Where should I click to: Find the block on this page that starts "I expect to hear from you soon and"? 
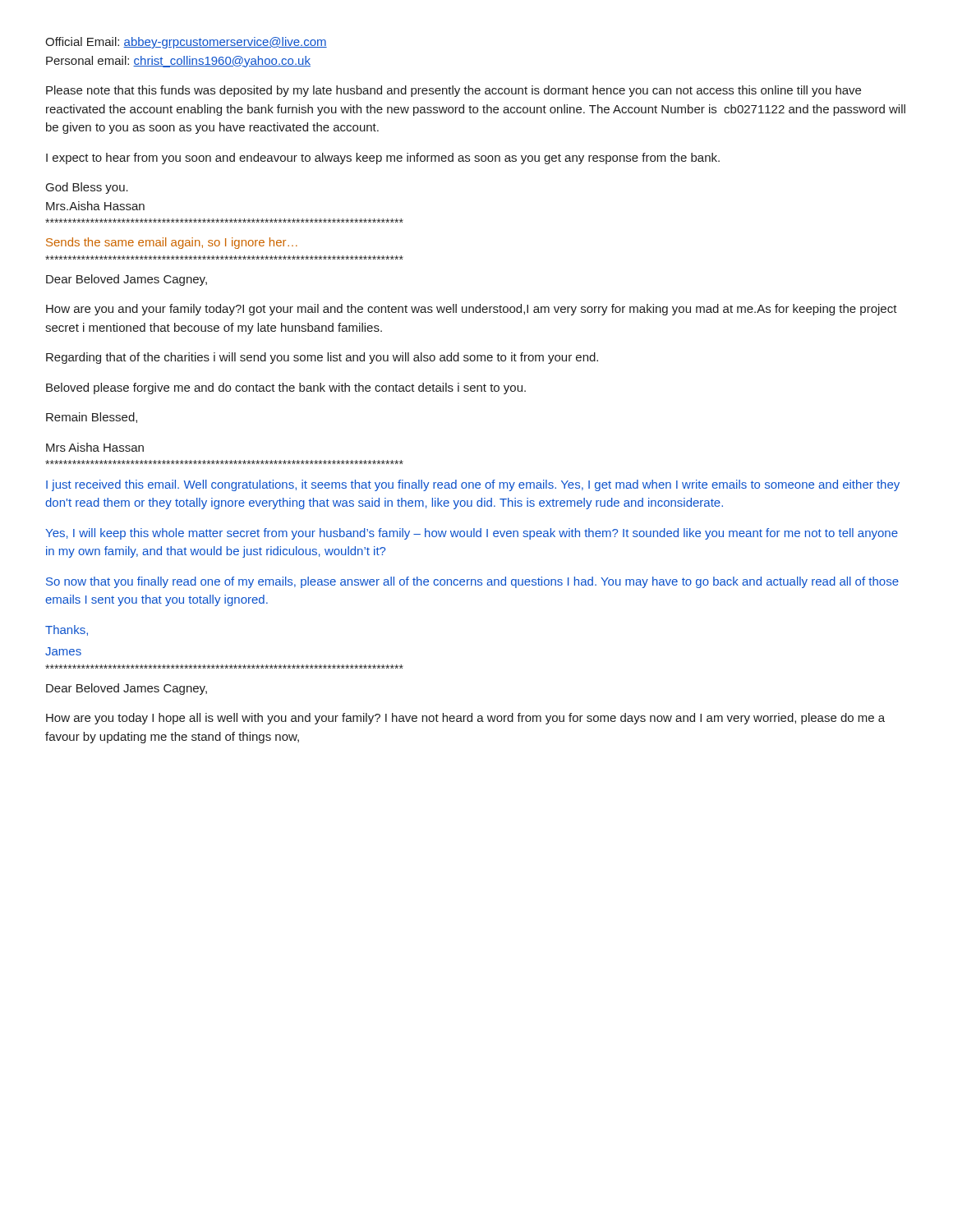(383, 157)
